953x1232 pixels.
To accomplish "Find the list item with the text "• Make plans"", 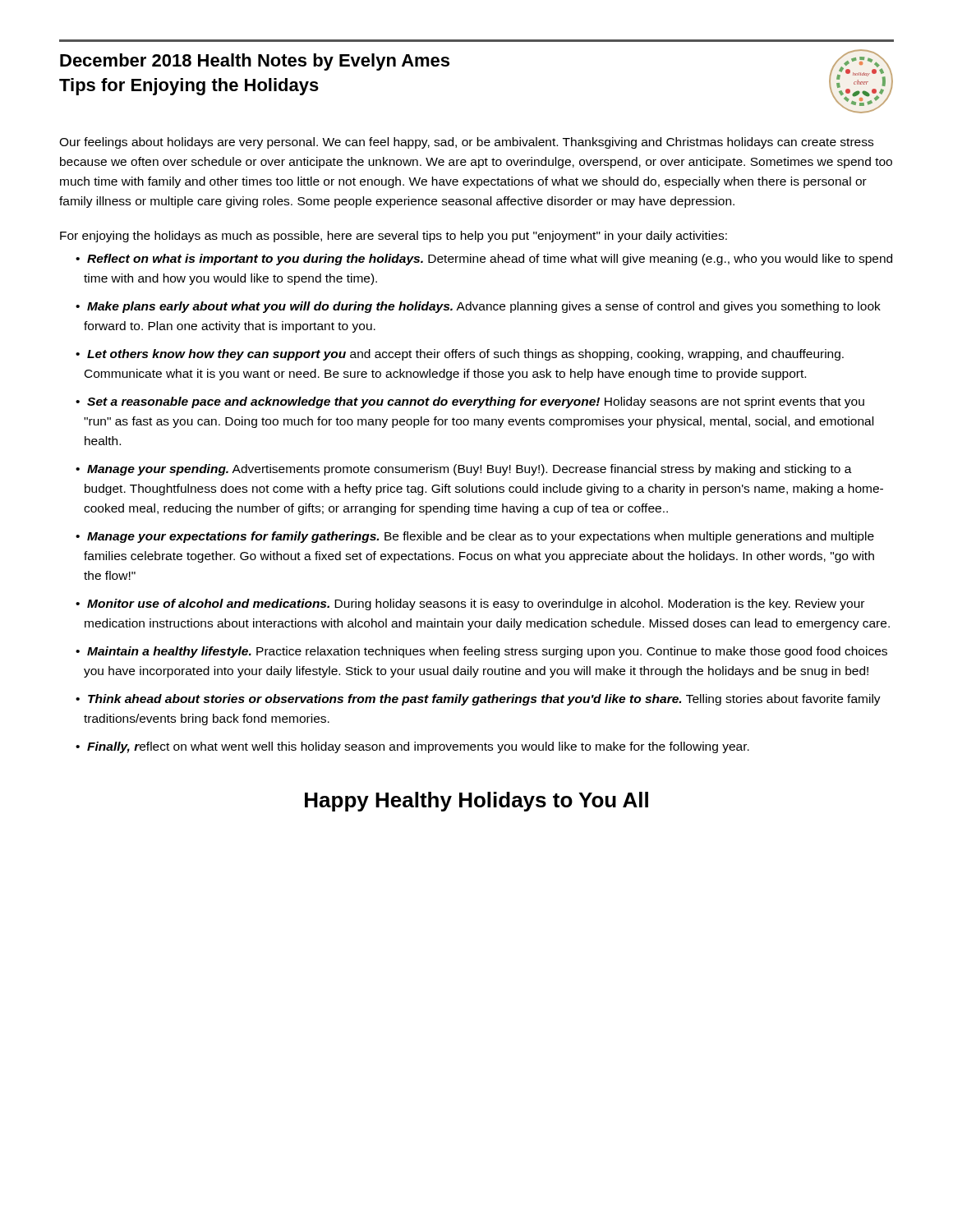I will coord(478,316).
